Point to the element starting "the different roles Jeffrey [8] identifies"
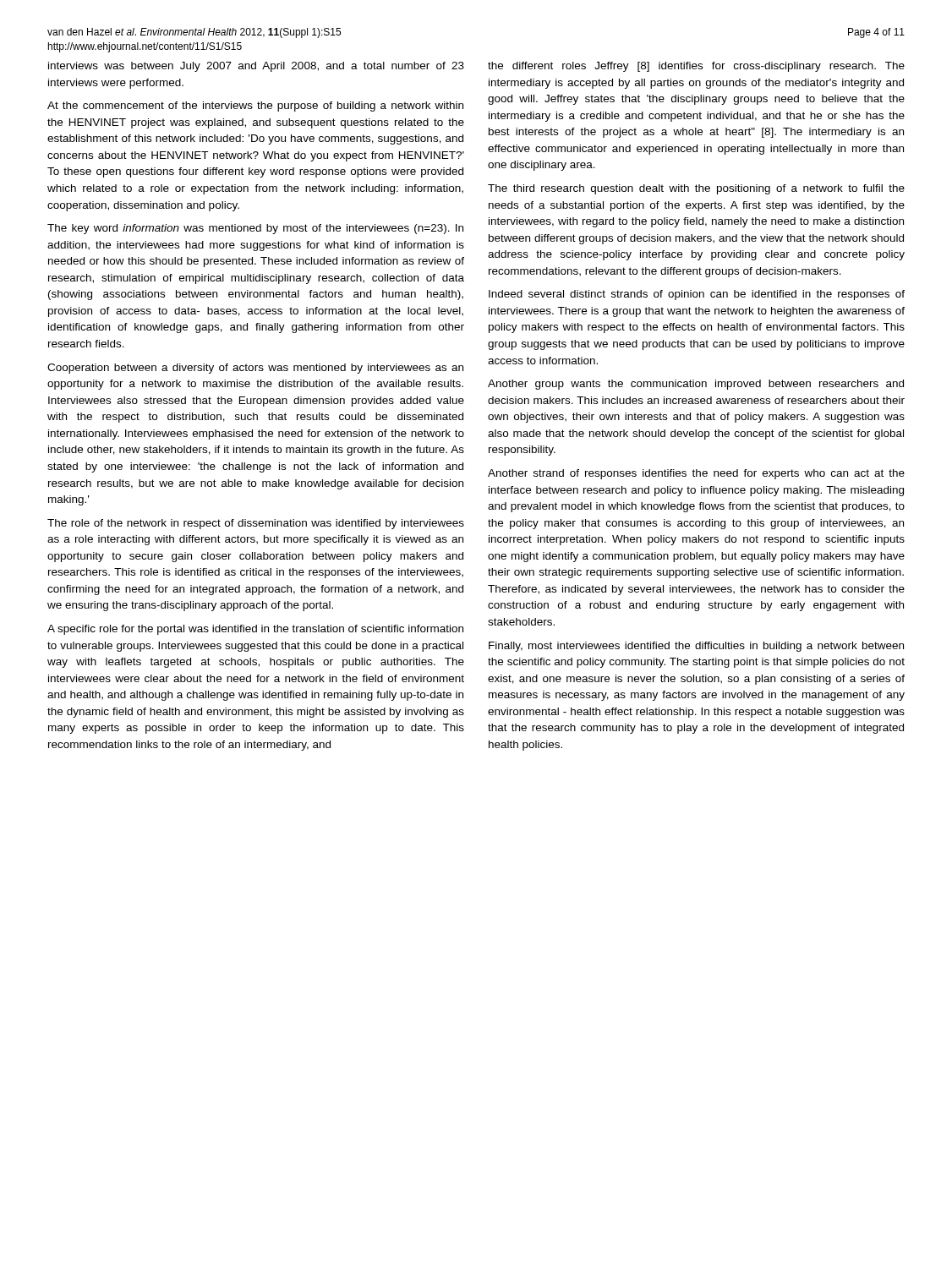The image size is (952, 1268). click(x=696, y=405)
